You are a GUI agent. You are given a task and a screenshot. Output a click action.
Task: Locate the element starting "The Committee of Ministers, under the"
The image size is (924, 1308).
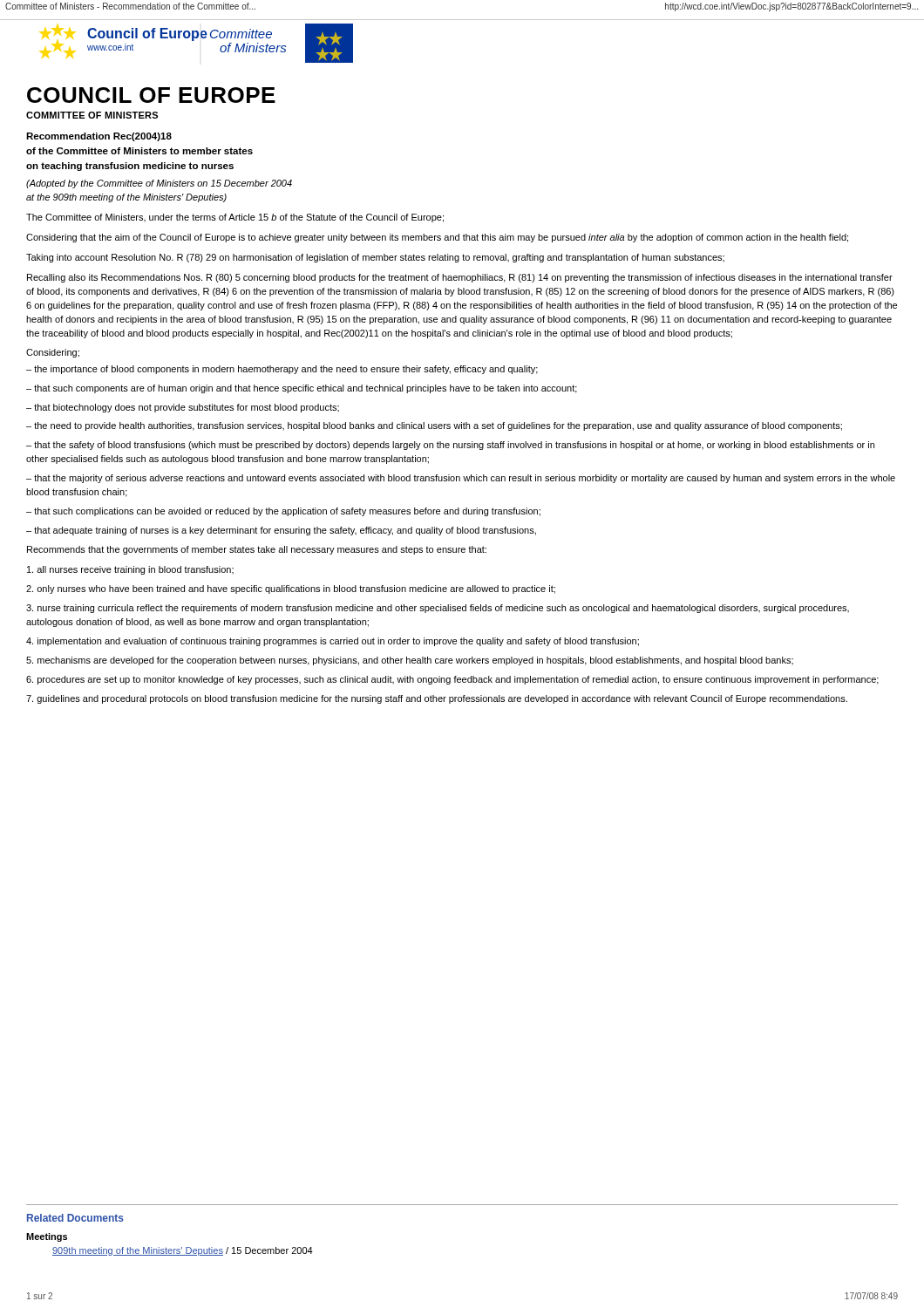pyautogui.click(x=235, y=217)
